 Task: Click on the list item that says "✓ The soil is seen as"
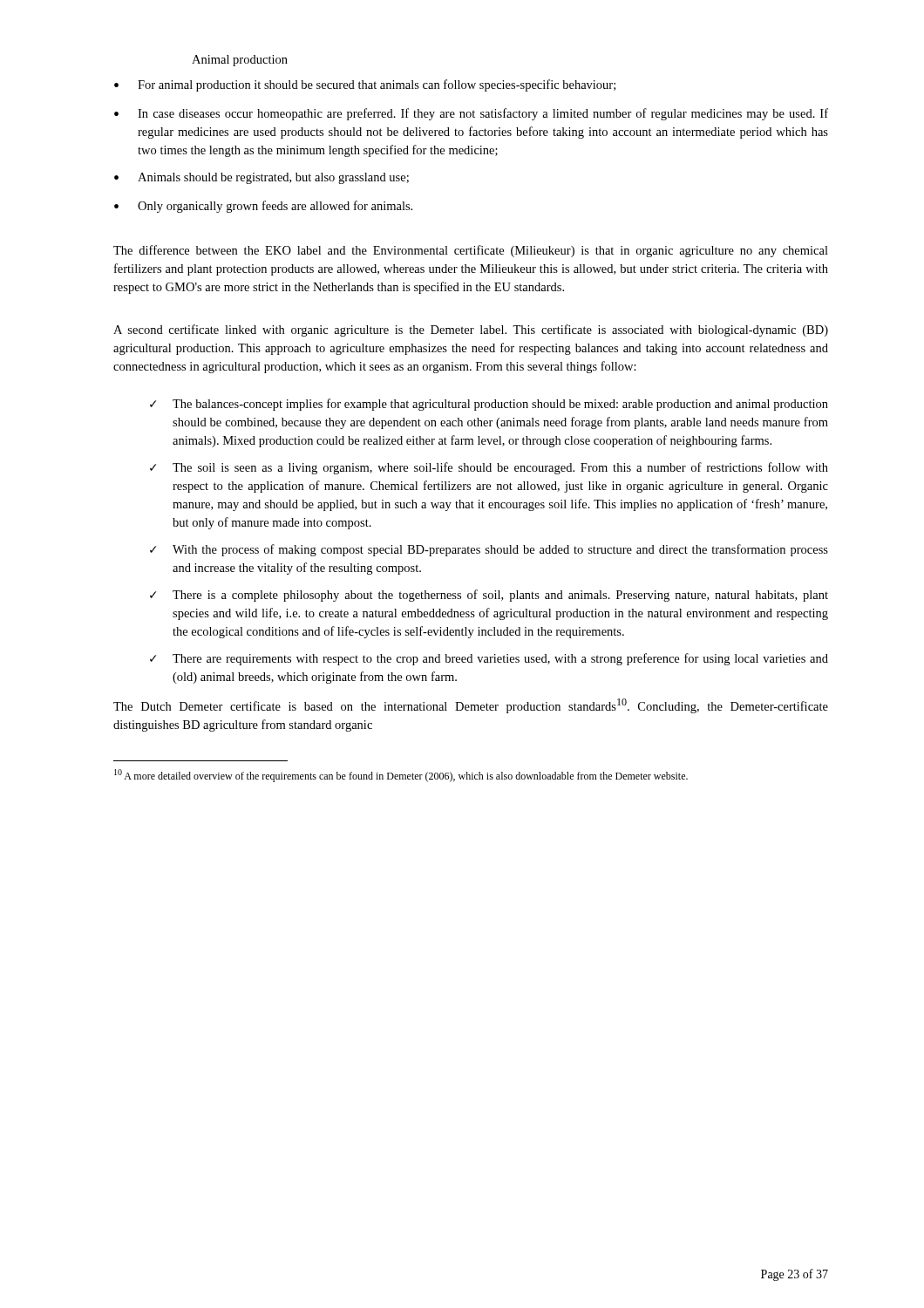pos(488,495)
